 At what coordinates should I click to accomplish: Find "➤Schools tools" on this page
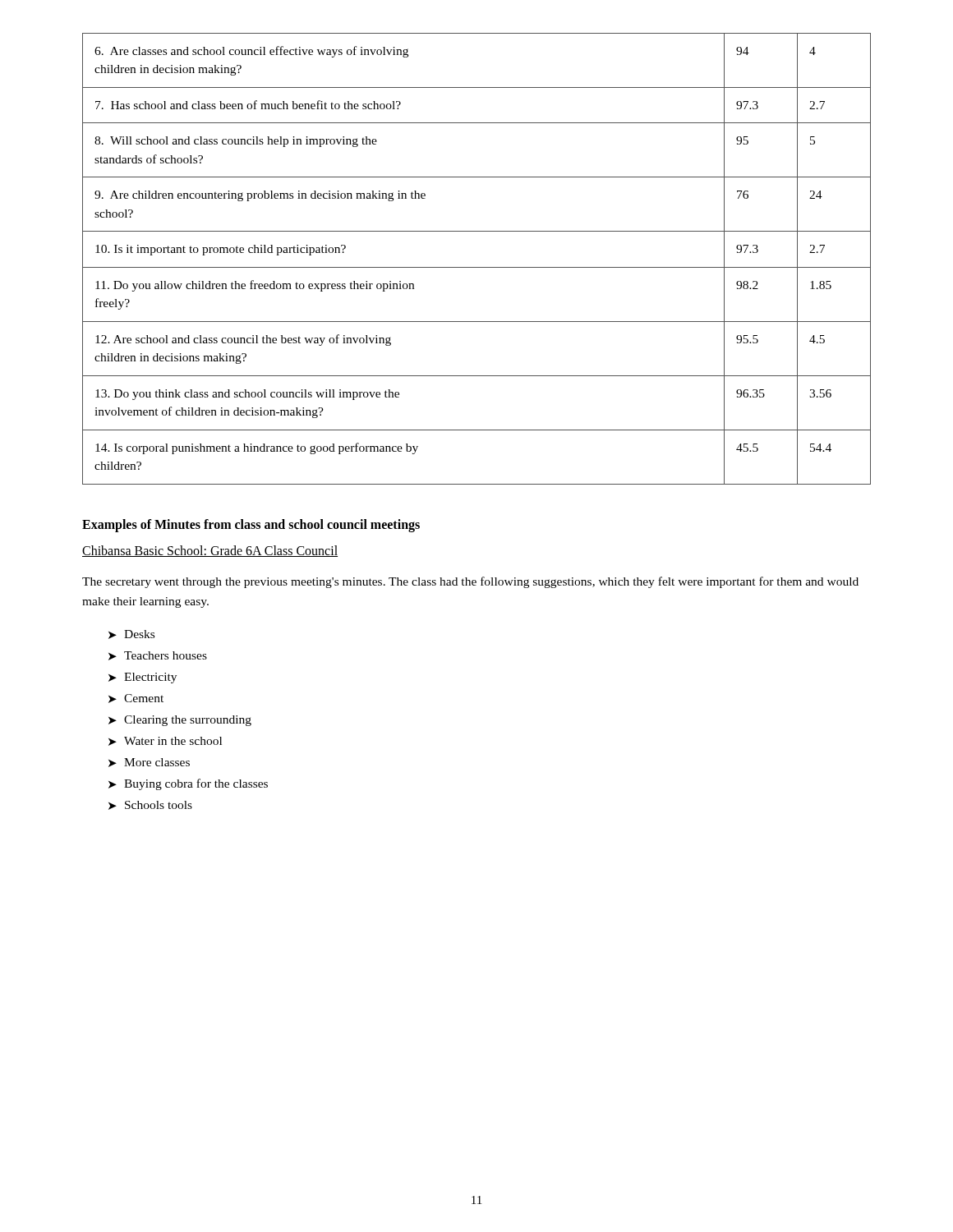click(150, 805)
